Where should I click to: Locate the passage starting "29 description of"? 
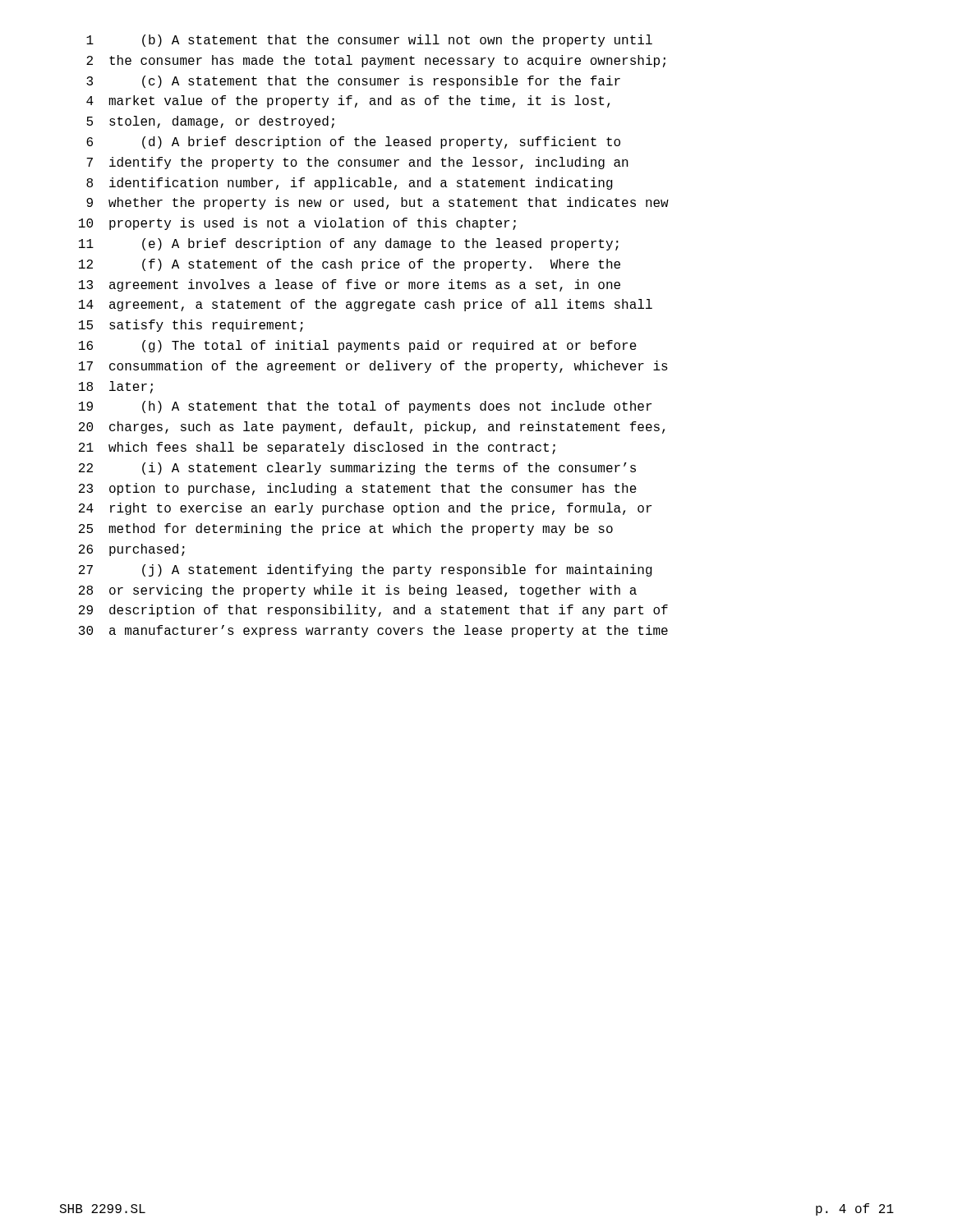coord(476,612)
